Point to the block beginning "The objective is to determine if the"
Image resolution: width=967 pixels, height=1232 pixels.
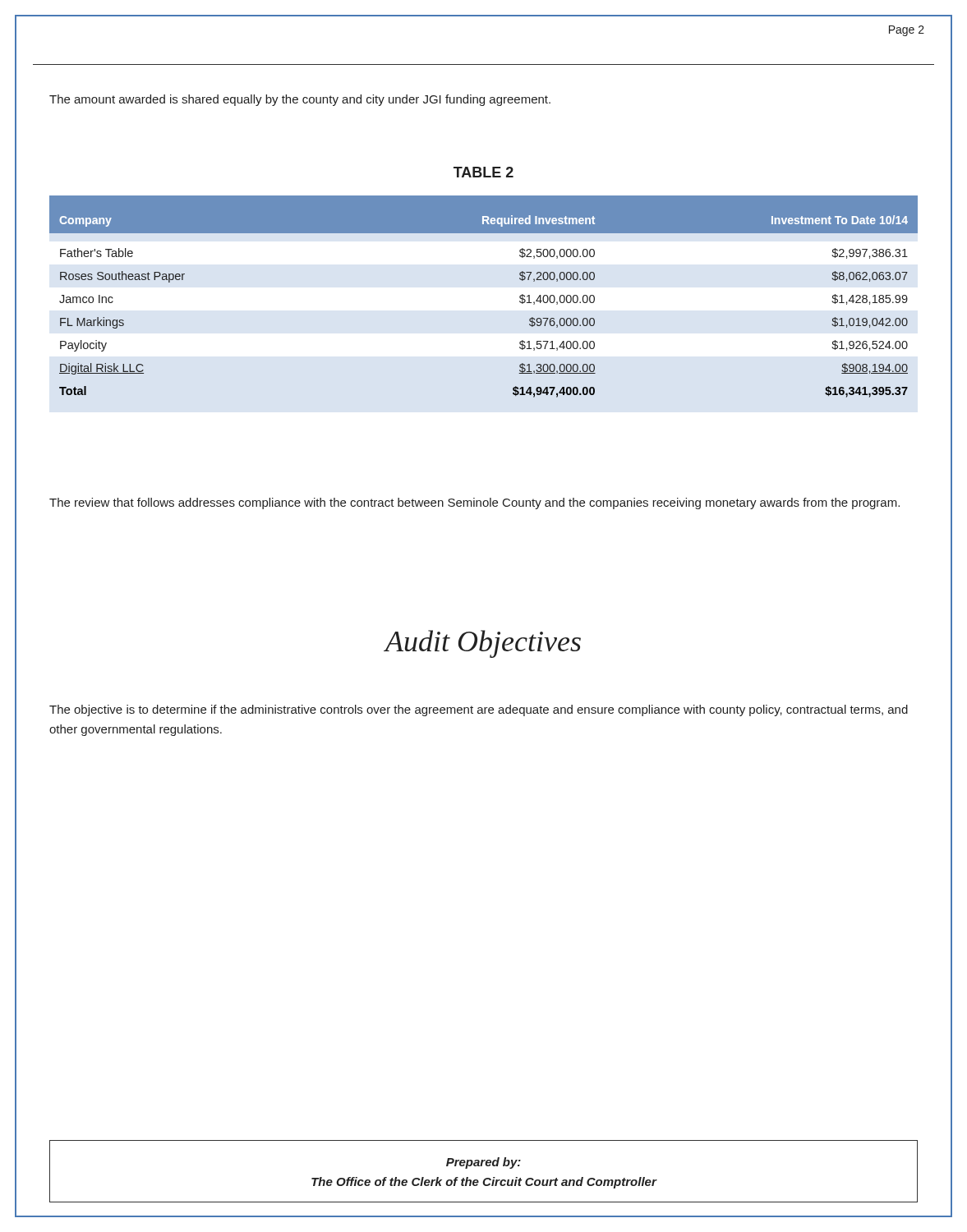coord(479,719)
